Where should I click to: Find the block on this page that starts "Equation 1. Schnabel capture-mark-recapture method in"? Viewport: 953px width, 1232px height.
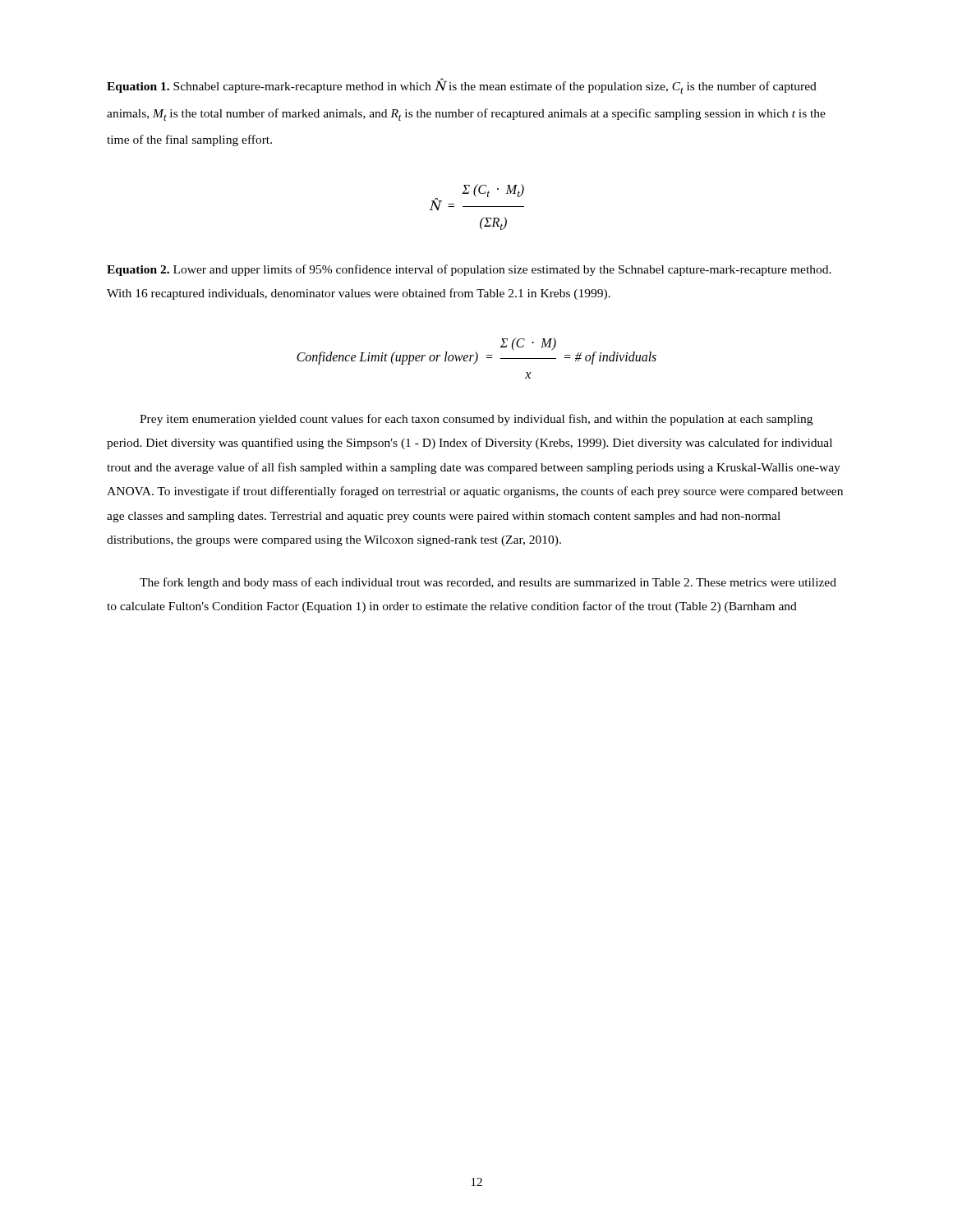pyautogui.click(x=466, y=113)
